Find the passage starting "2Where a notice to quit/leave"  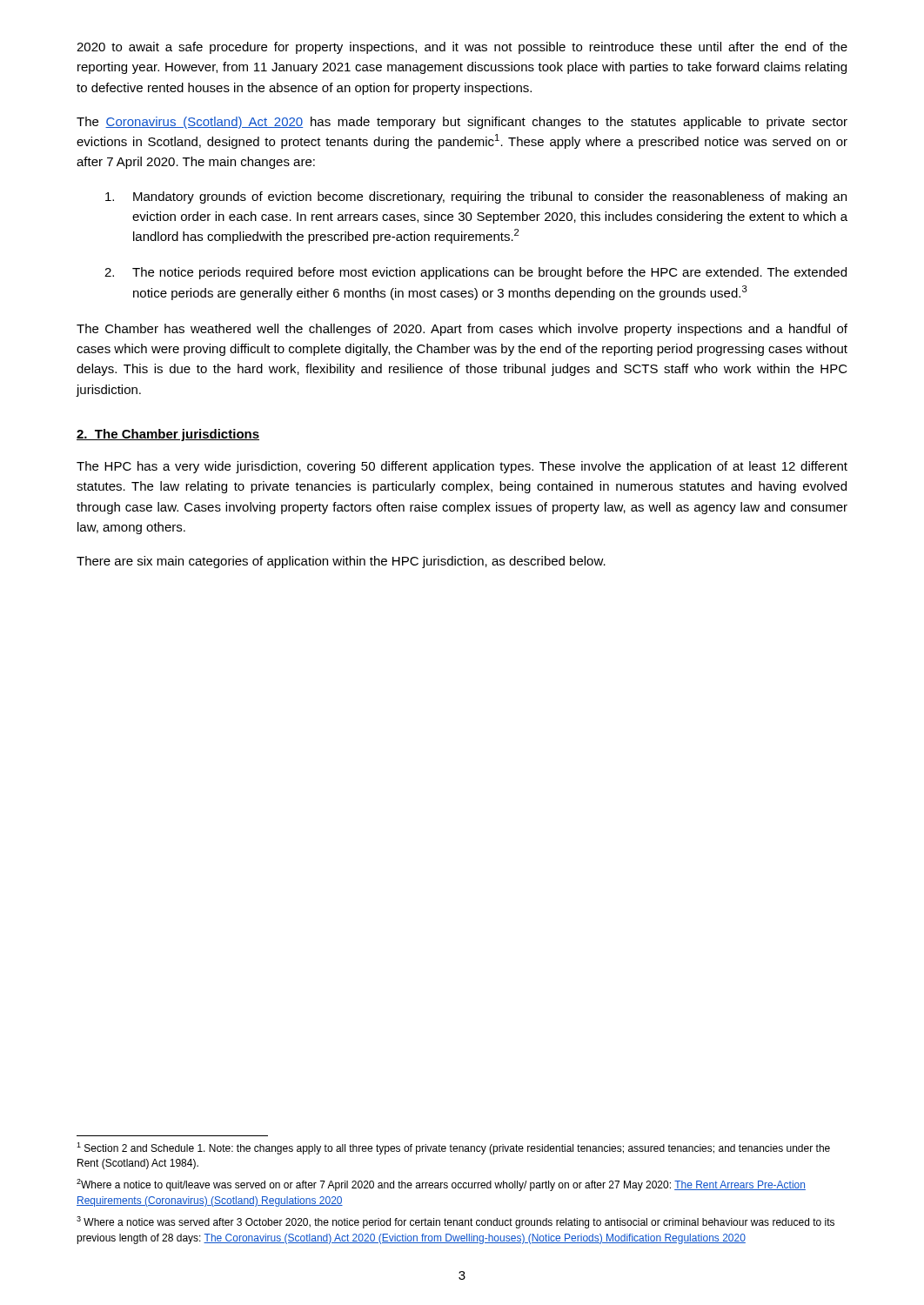(441, 1193)
